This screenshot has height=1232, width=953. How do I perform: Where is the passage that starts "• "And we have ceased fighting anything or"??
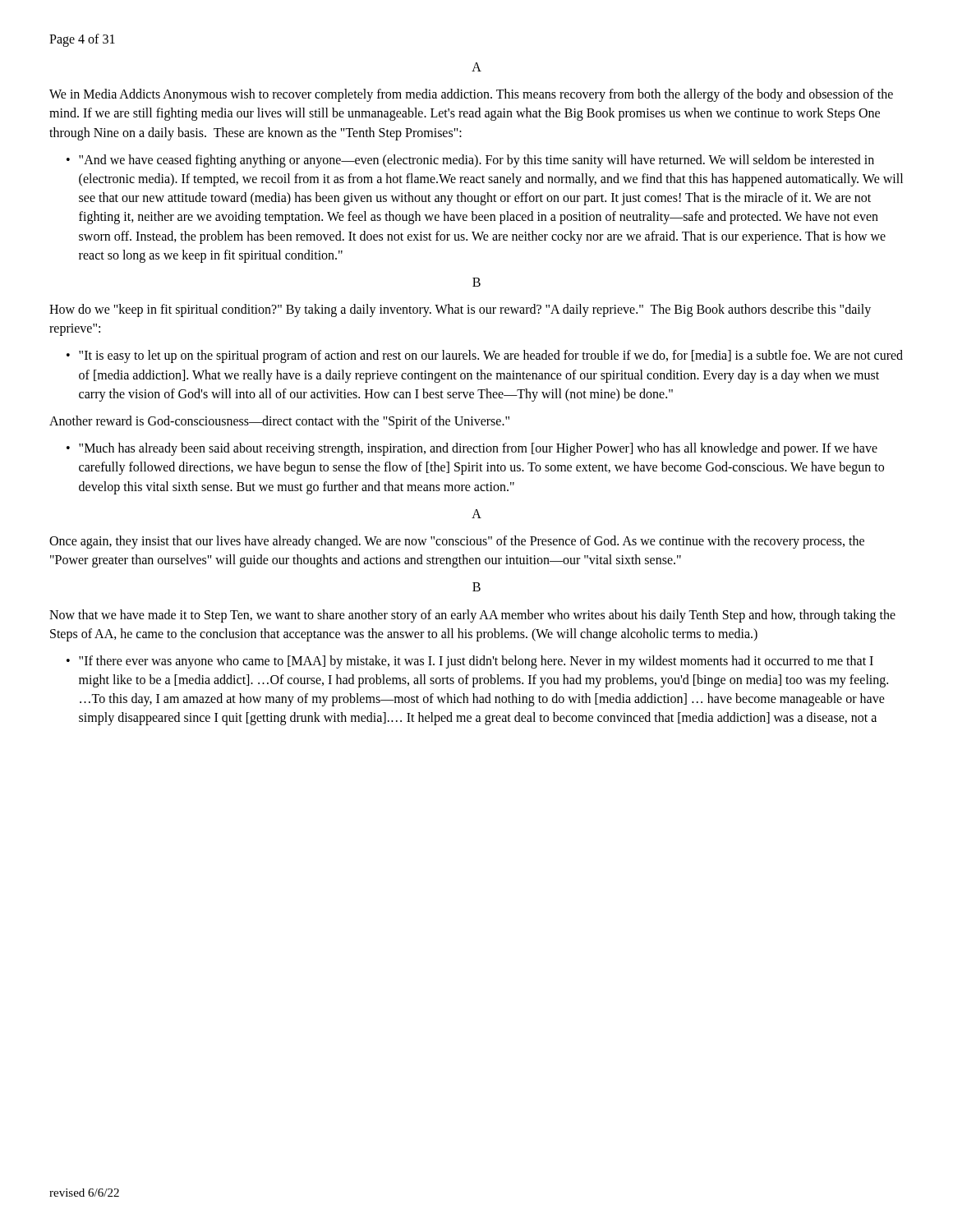pos(485,207)
